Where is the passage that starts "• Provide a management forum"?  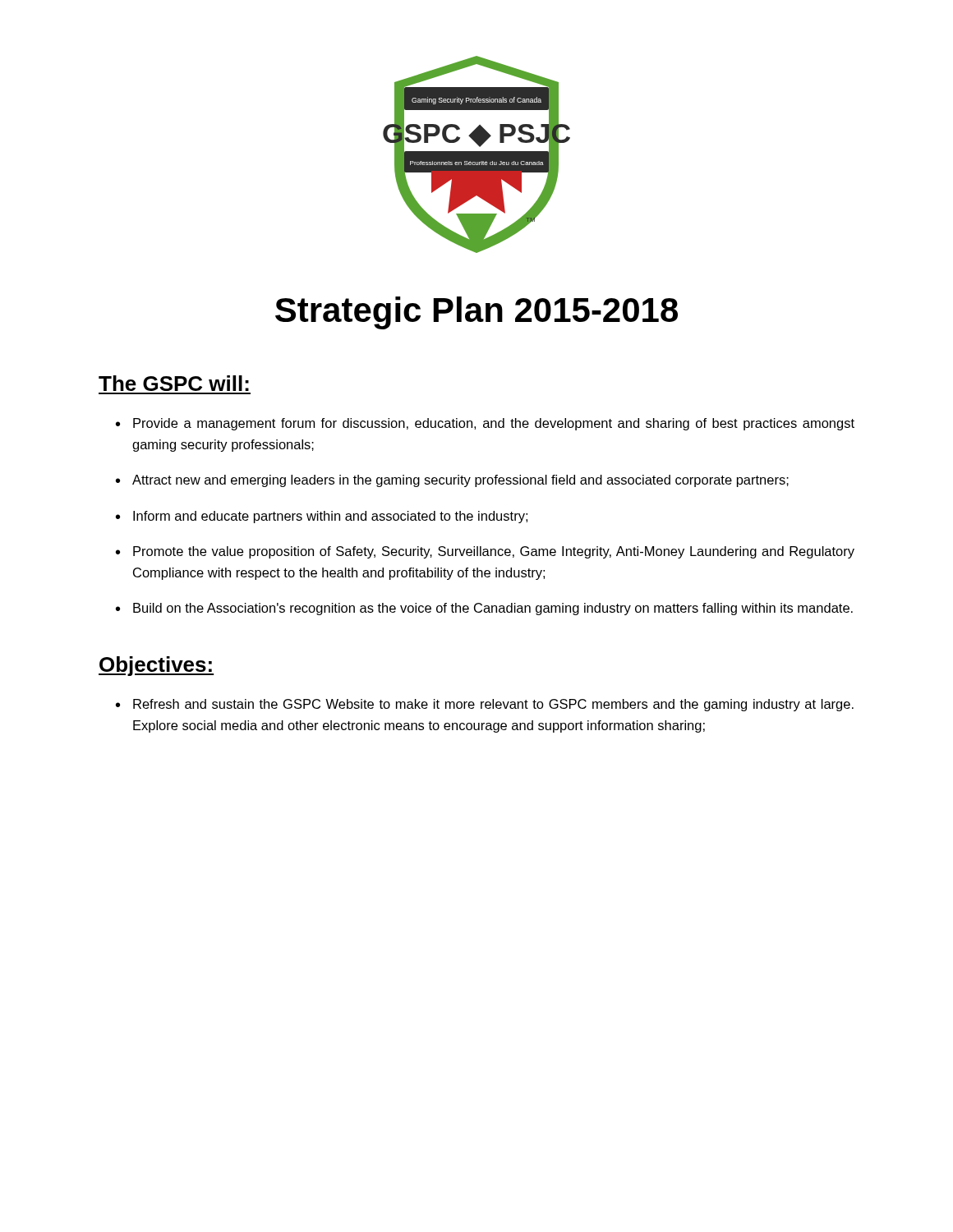point(485,434)
